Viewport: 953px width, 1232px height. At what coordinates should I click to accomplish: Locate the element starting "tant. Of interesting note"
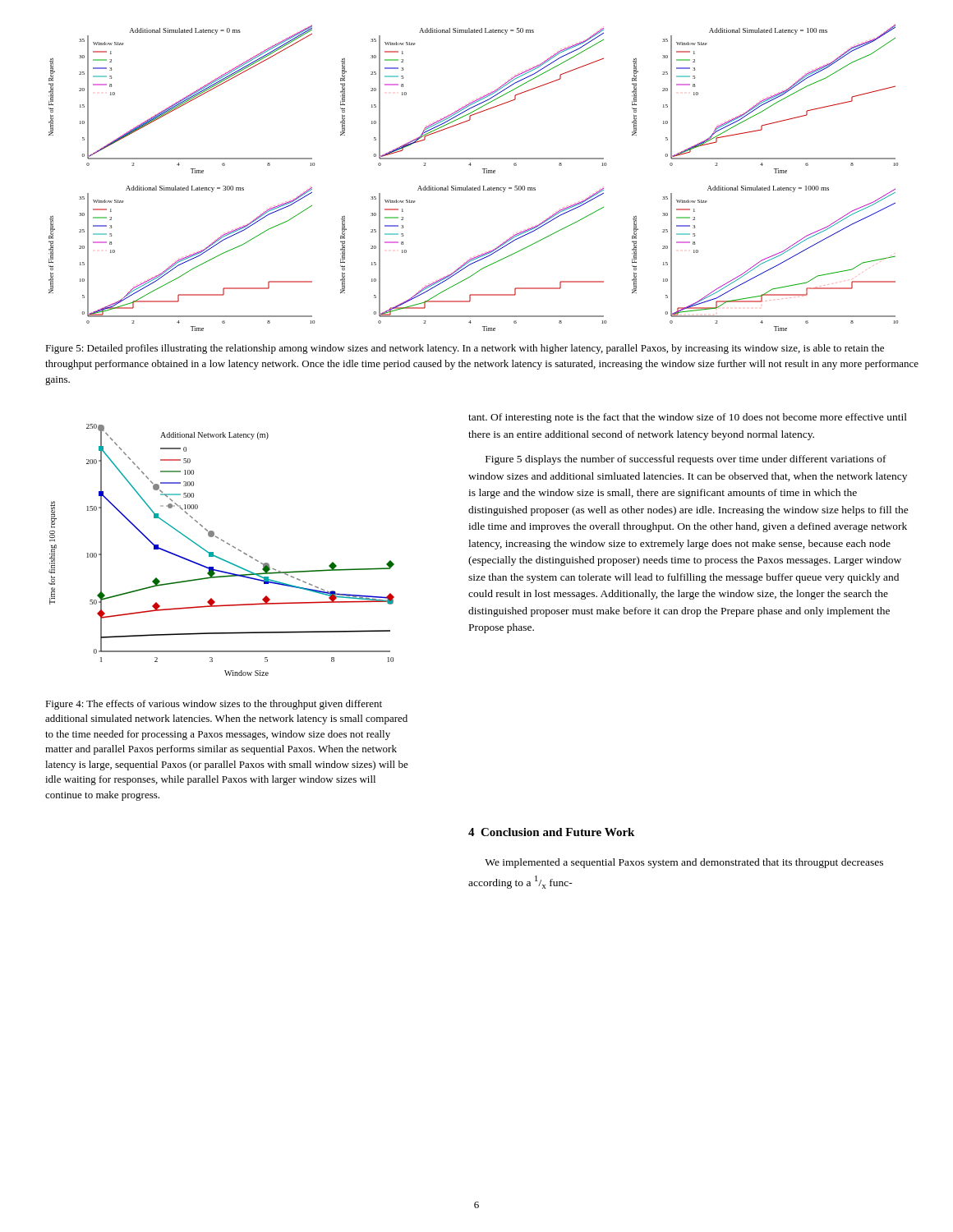[x=692, y=523]
